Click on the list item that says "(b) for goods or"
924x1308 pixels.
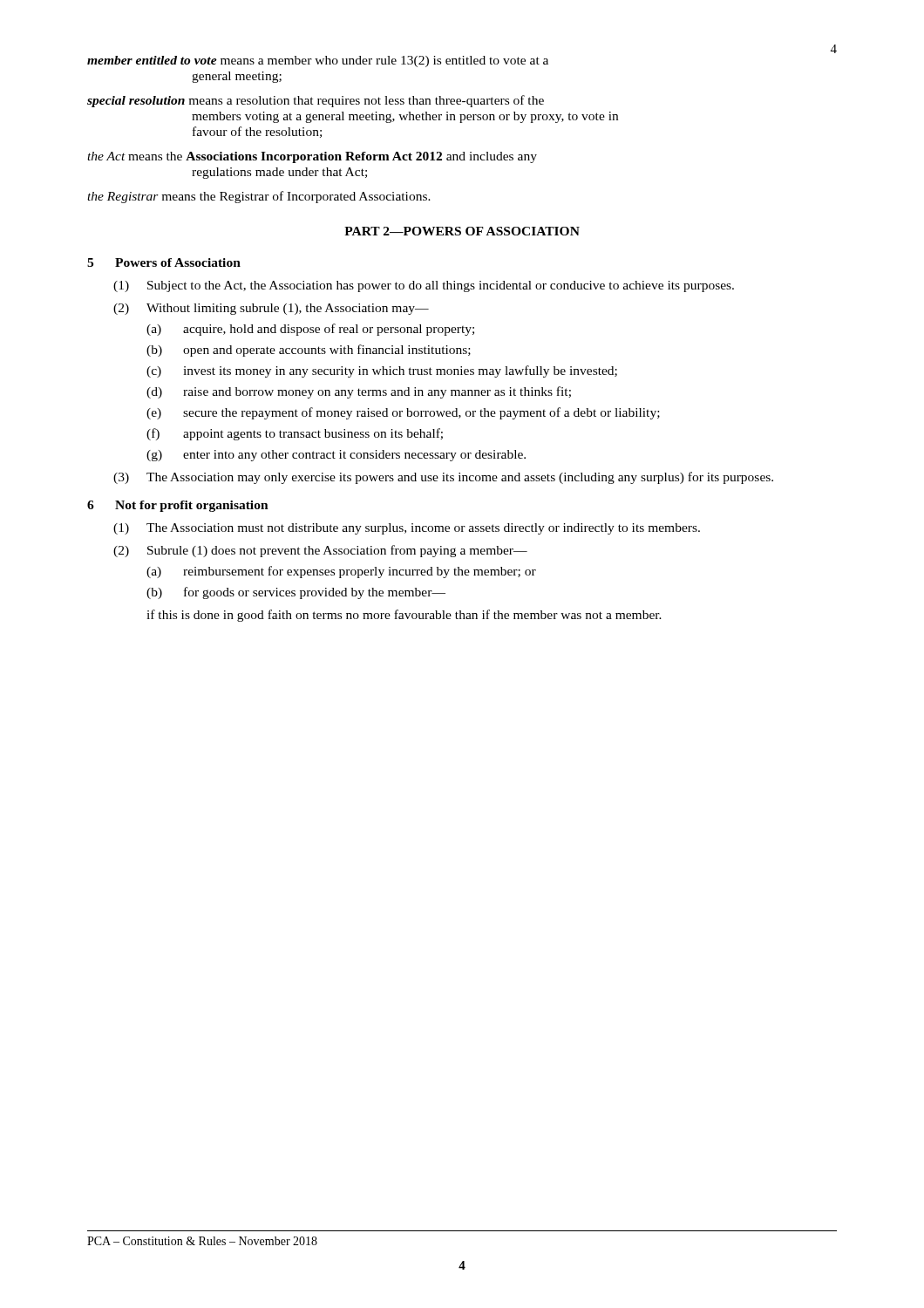296,593
